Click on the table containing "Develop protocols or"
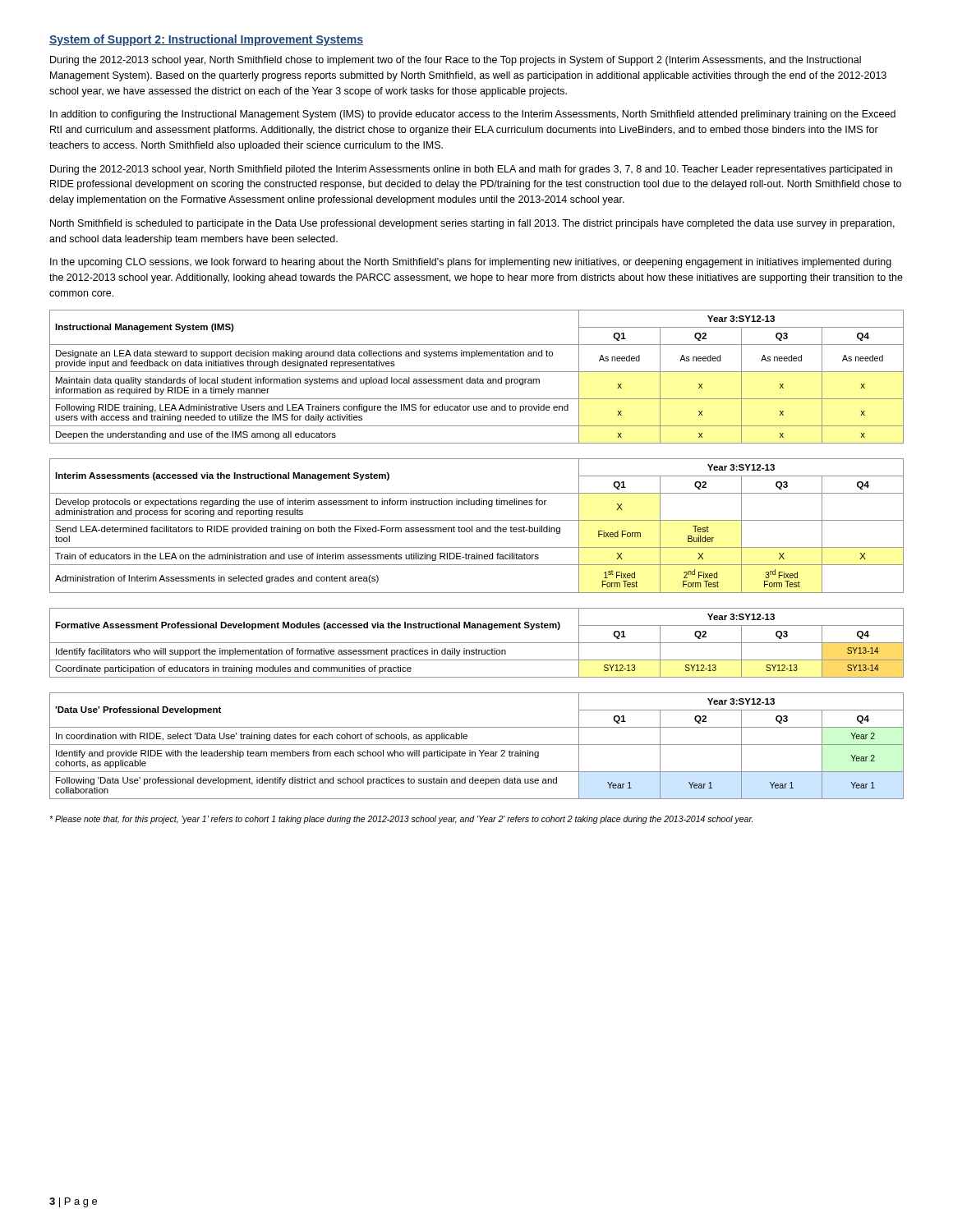Viewport: 953px width, 1232px height. tap(476, 525)
